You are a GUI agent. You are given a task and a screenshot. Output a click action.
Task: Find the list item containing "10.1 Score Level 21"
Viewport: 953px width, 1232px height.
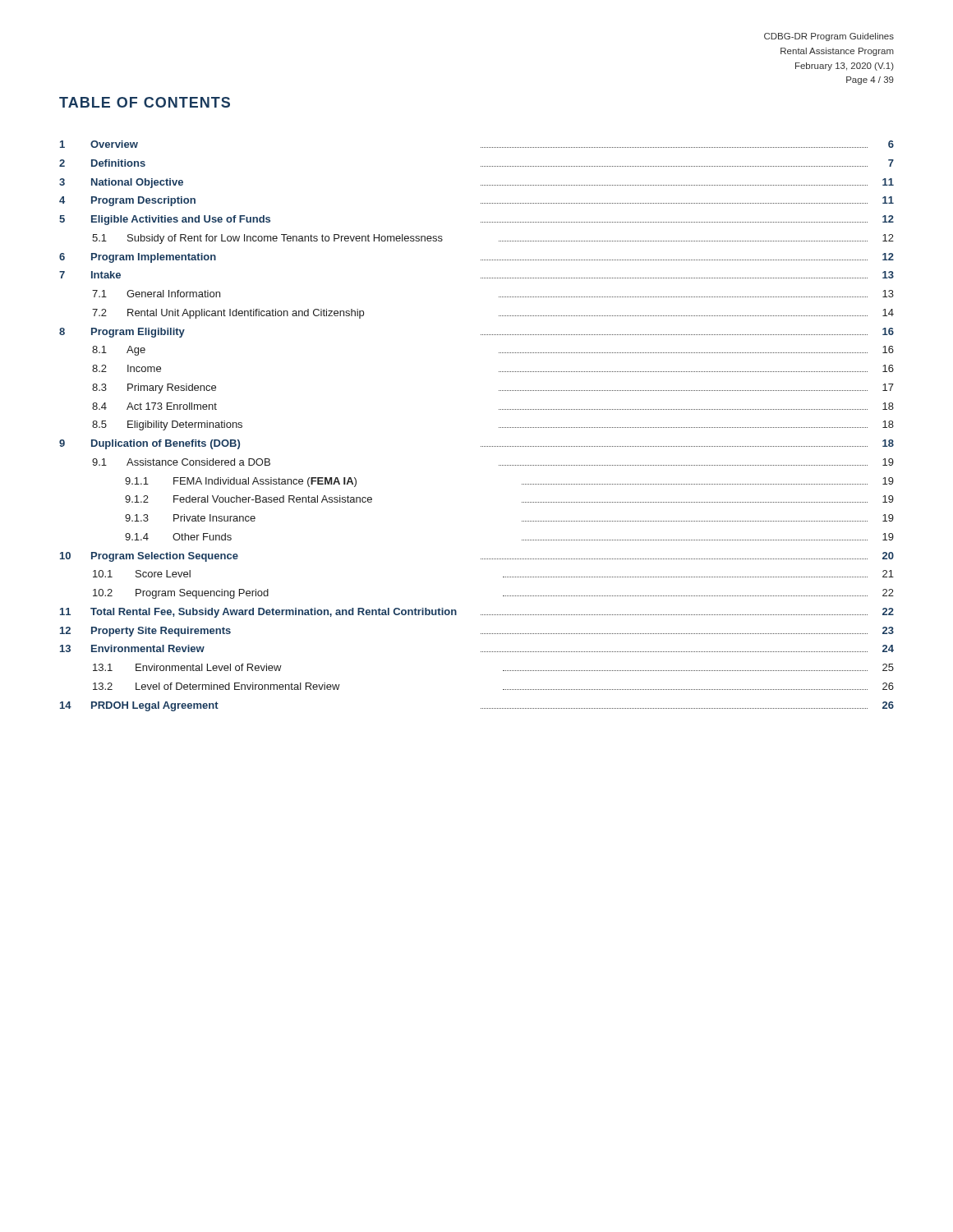(493, 575)
